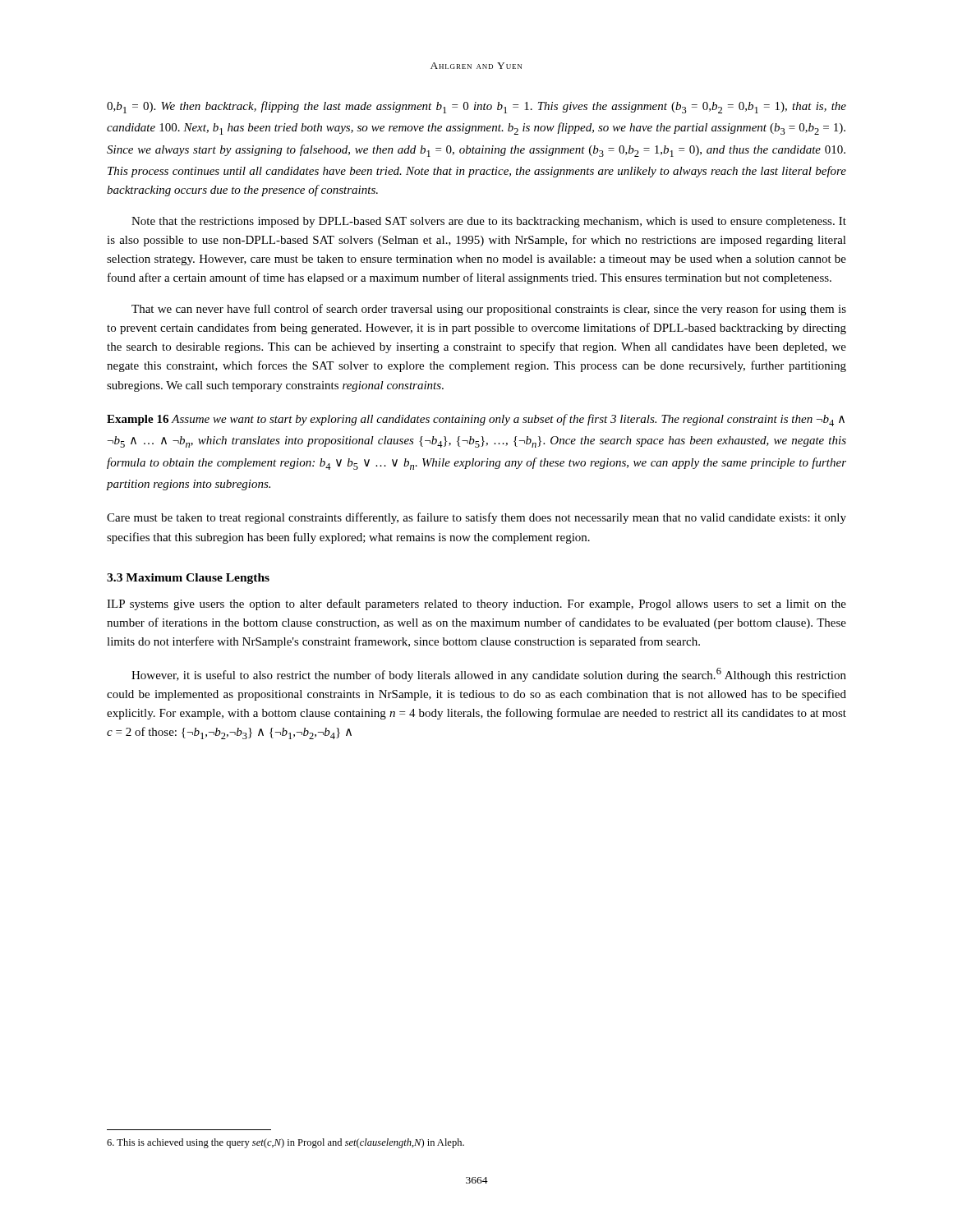This screenshot has width=953, height=1232.
Task: Find the element starting "Example 16 Assume we want"
Action: [476, 451]
